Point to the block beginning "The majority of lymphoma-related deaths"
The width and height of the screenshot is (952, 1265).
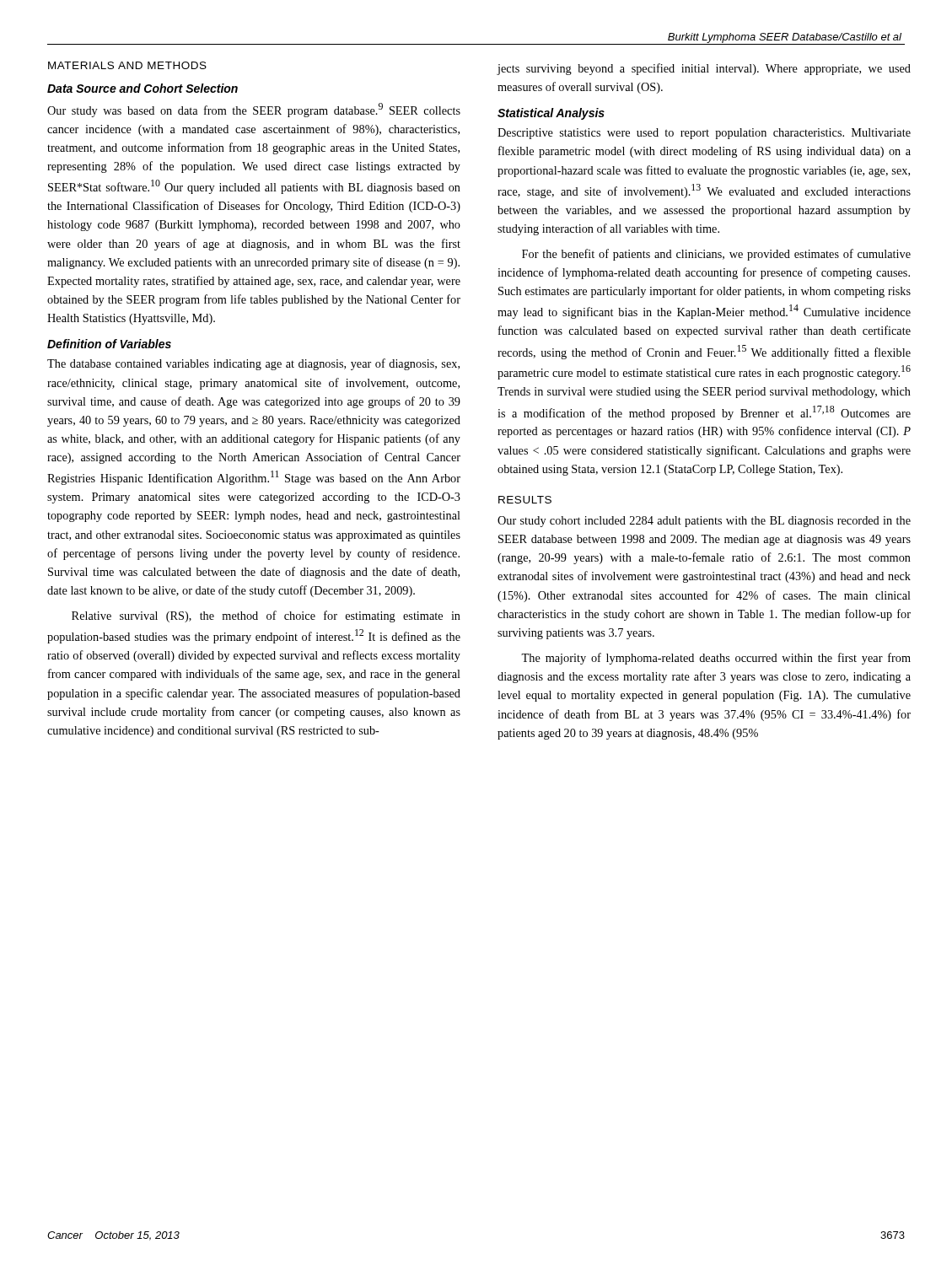[x=704, y=695]
